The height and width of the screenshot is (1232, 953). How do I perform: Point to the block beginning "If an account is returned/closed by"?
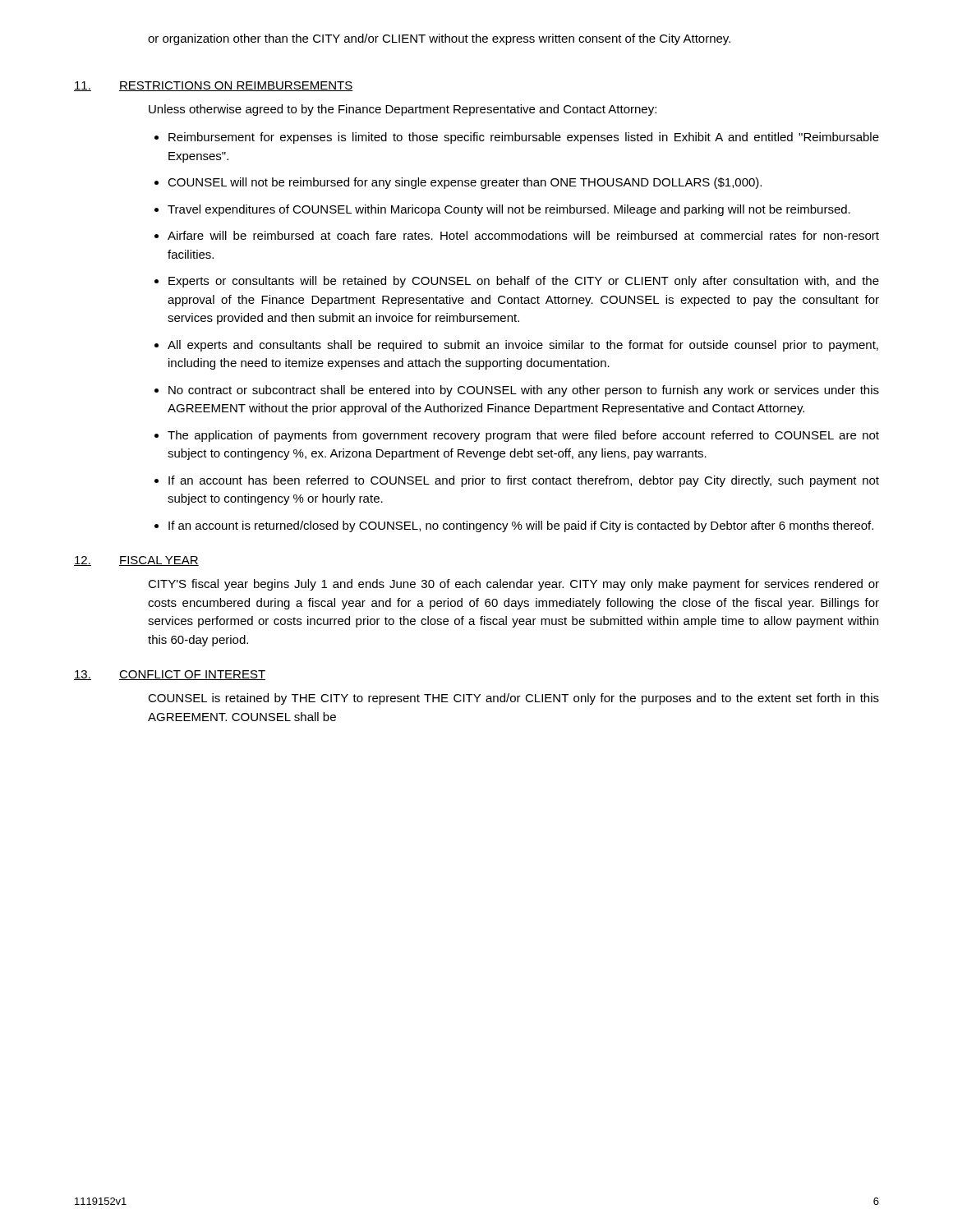[x=521, y=525]
